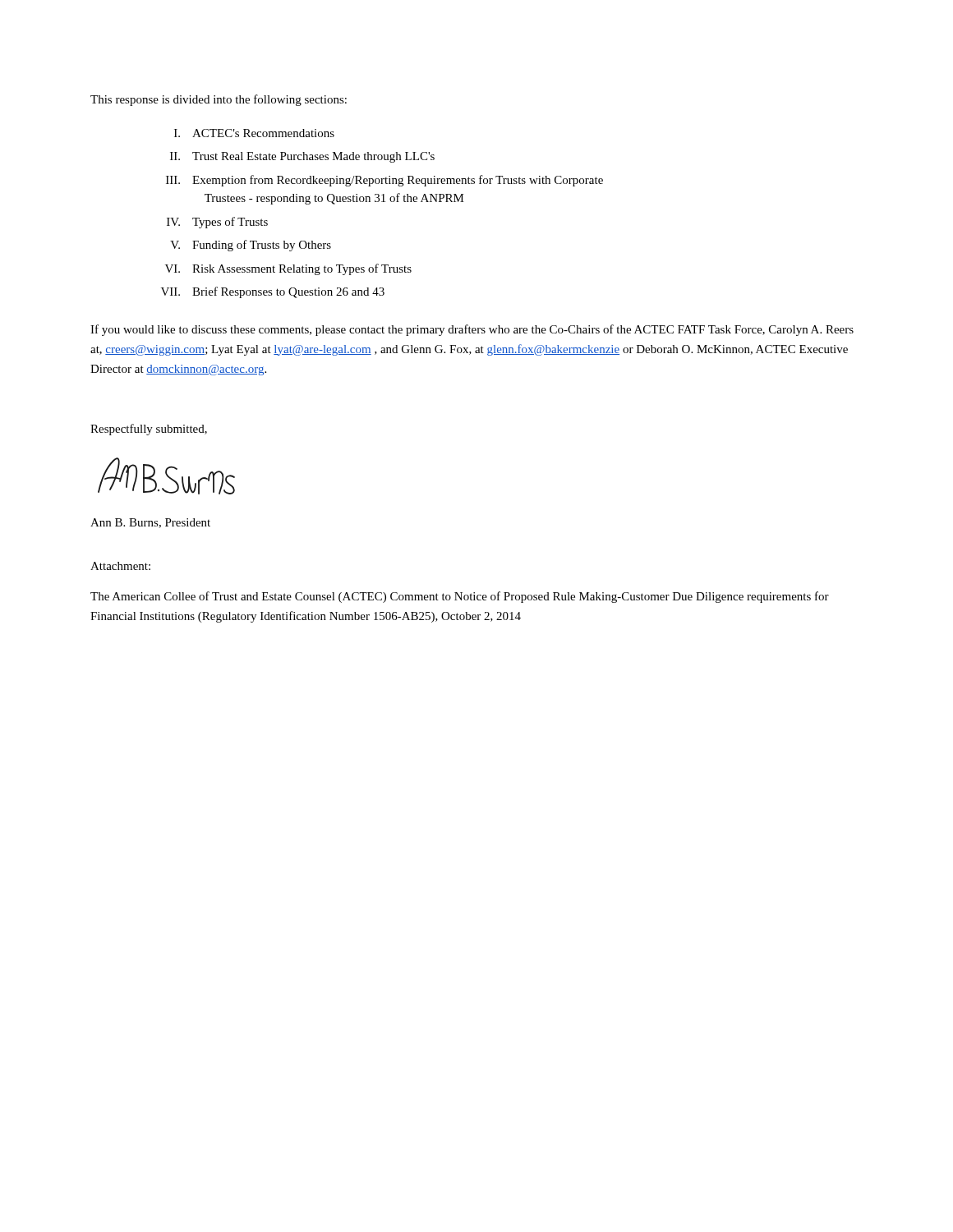The image size is (953, 1232).
Task: Click on the passage starting "V. Funding of Trusts by Others"
Action: pyautogui.click(x=251, y=246)
